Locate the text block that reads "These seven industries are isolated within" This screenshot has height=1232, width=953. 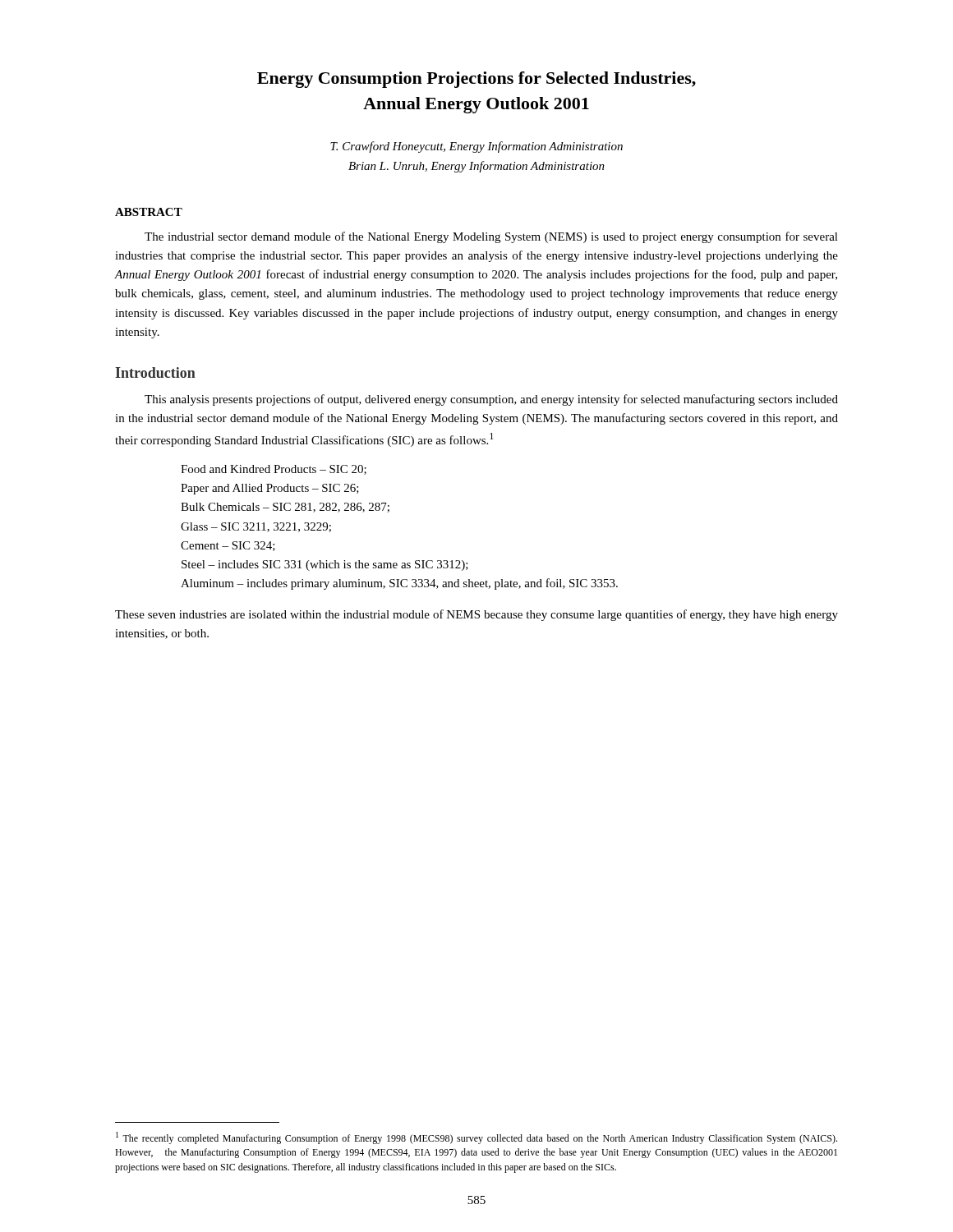(x=476, y=624)
